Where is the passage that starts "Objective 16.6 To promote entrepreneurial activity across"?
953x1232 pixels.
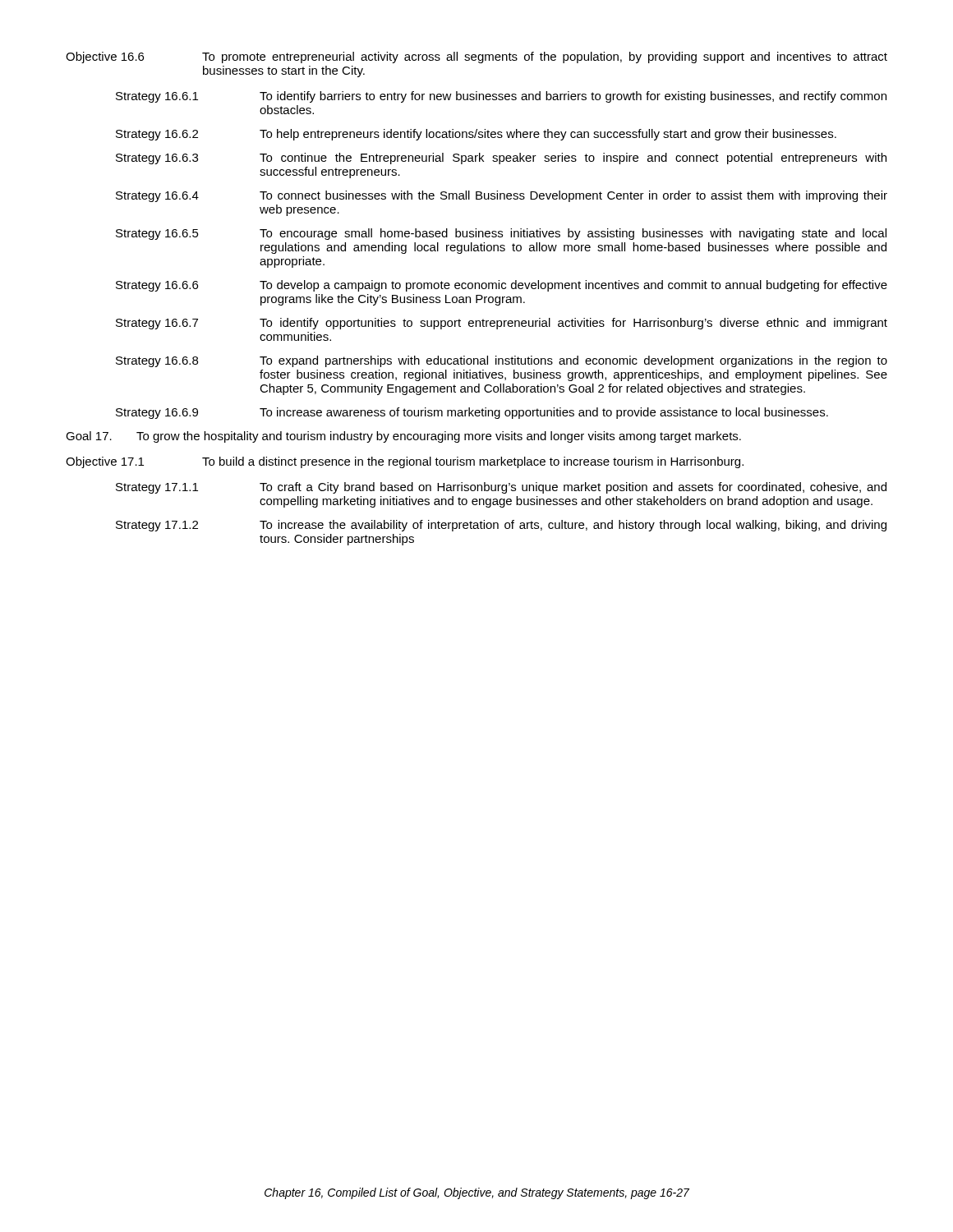click(x=476, y=63)
